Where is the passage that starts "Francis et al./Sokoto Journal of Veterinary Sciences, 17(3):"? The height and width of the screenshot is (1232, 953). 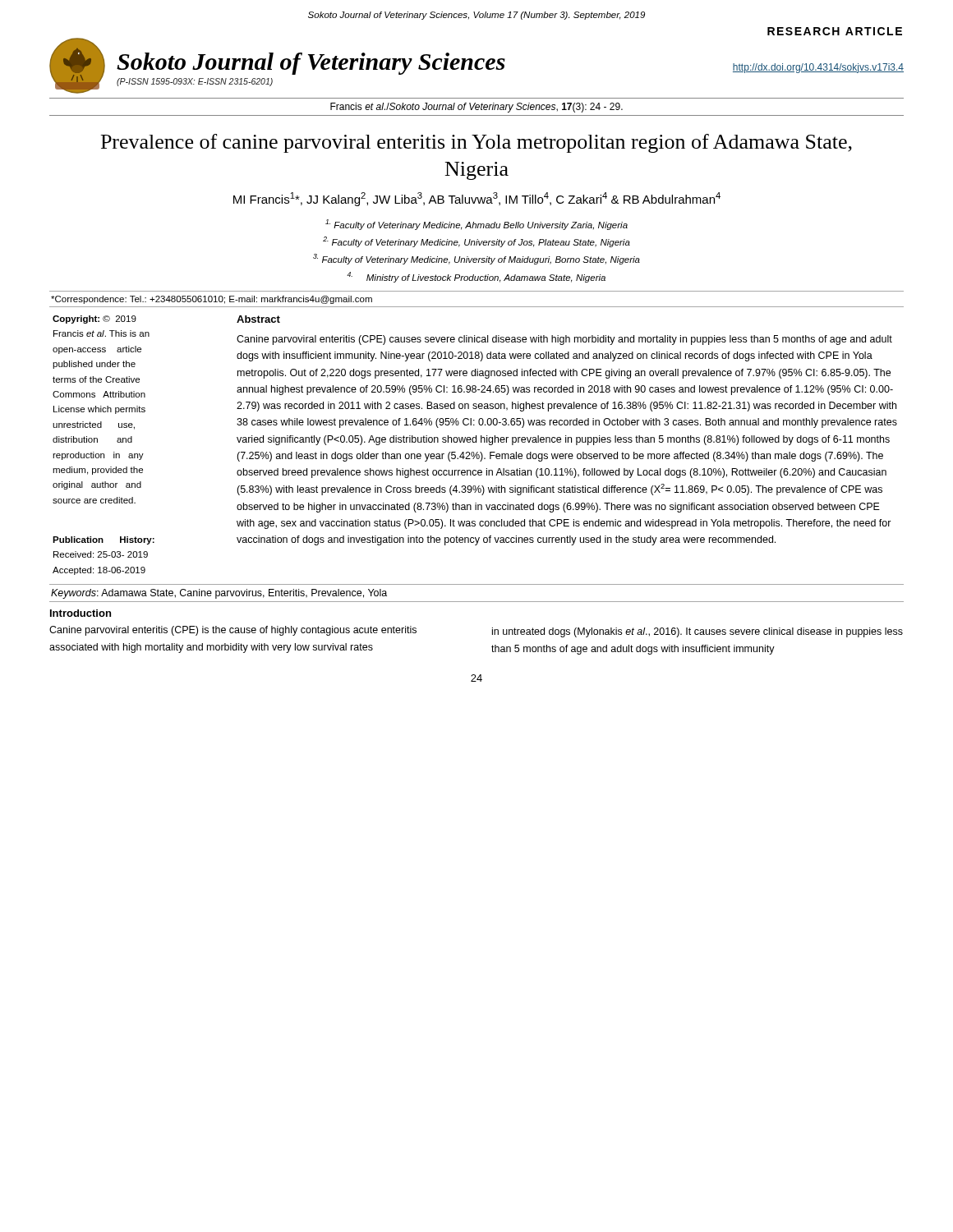pyautogui.click(x=476, y=107)
